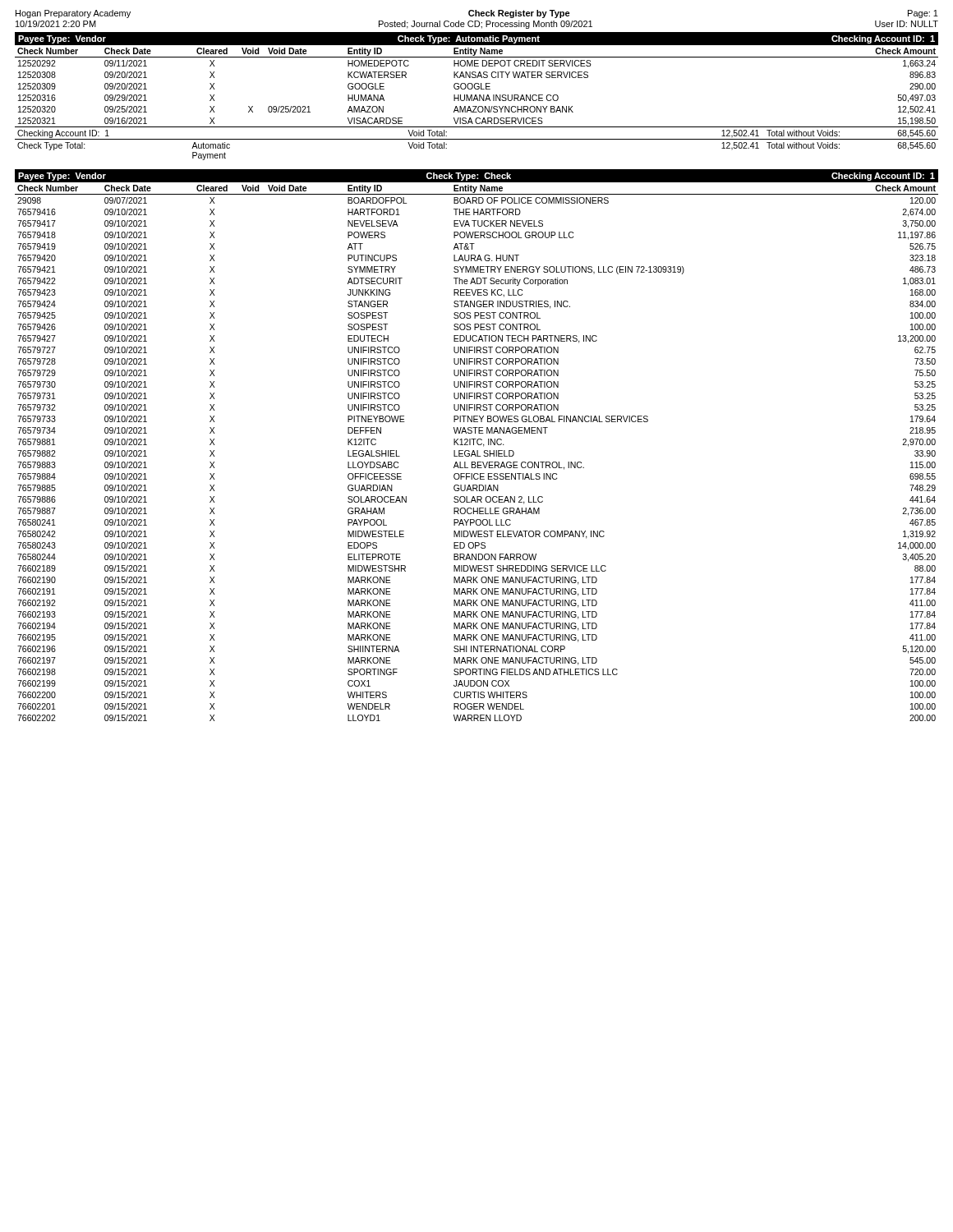The image size is (953, 1232).
Task: Locate the section header that opens with "Payee Type: Vendor Check Type: Check"
Action: pos(476,176)
